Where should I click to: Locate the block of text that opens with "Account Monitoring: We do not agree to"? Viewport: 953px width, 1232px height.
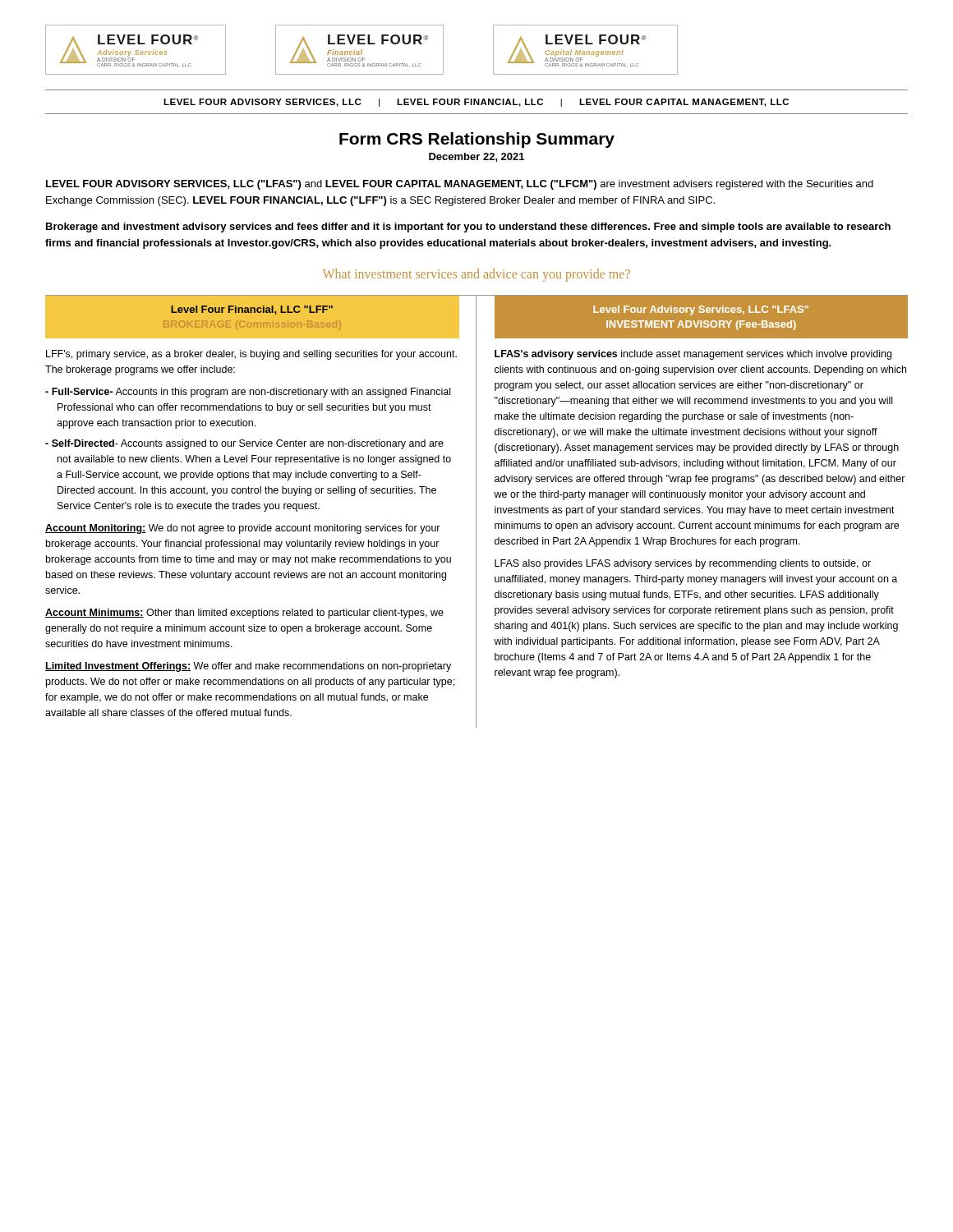(248, 559)
